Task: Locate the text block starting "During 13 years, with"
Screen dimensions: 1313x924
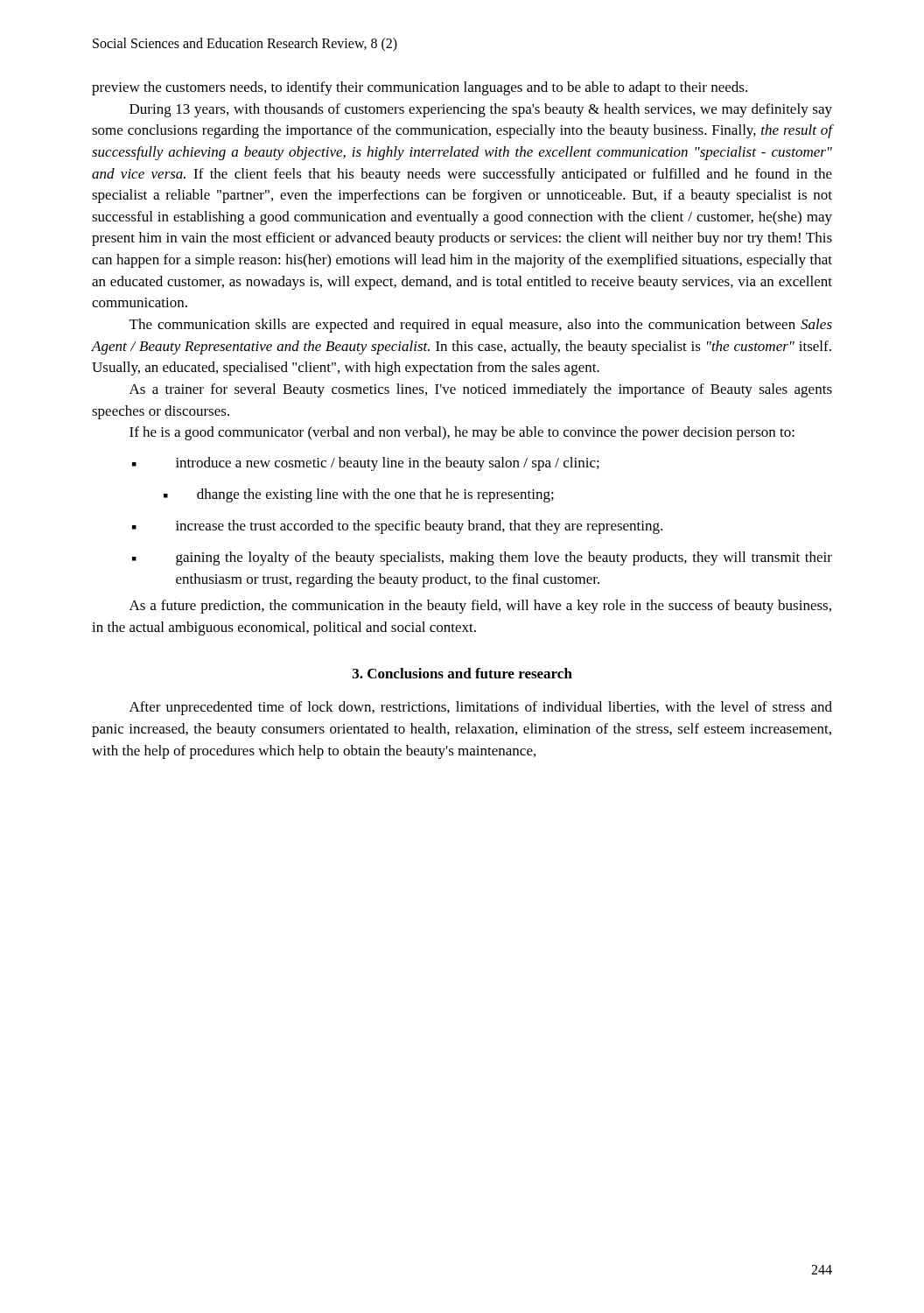Action: 462,206
